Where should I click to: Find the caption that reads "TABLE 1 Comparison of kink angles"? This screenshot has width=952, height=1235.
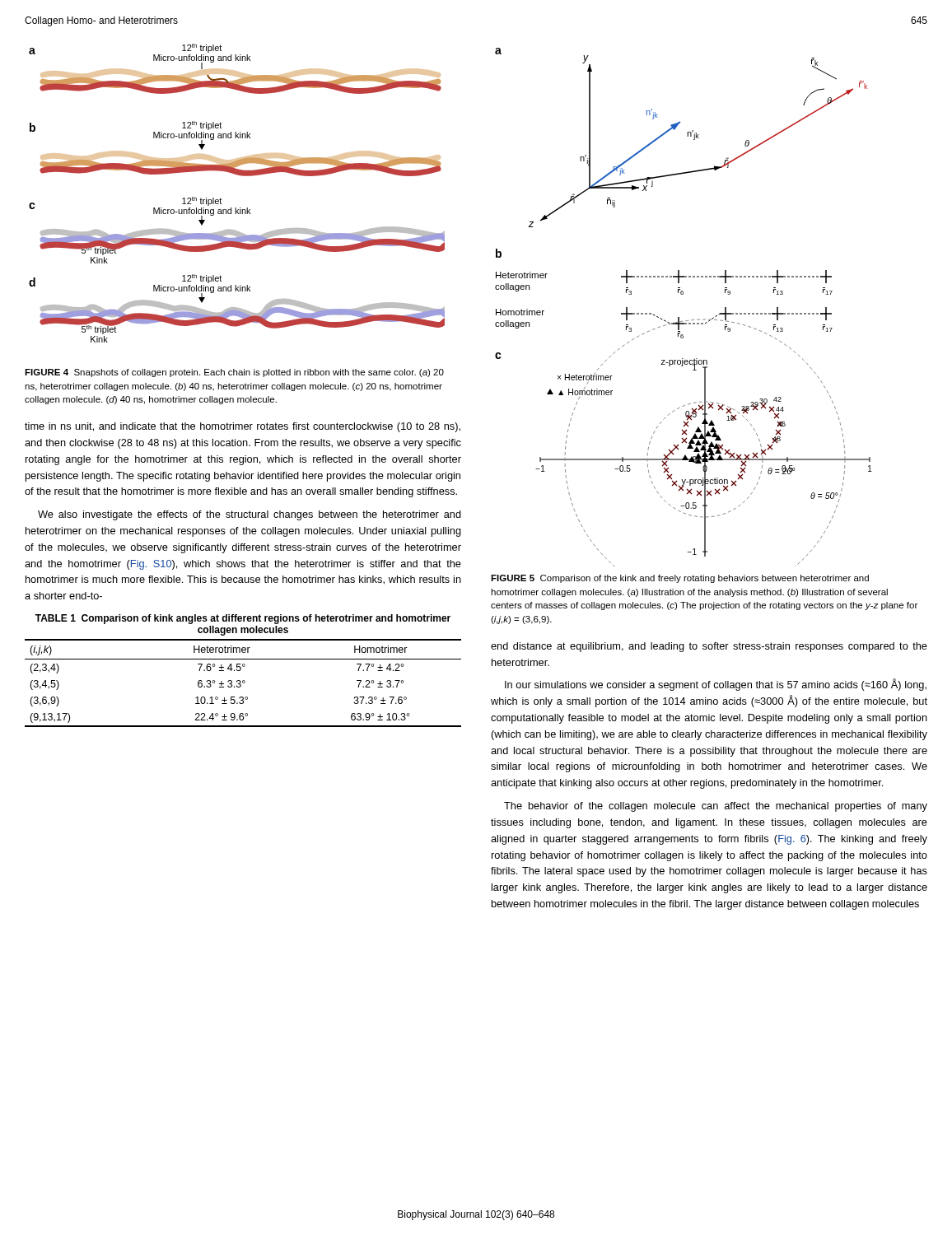tap(243, 624)
